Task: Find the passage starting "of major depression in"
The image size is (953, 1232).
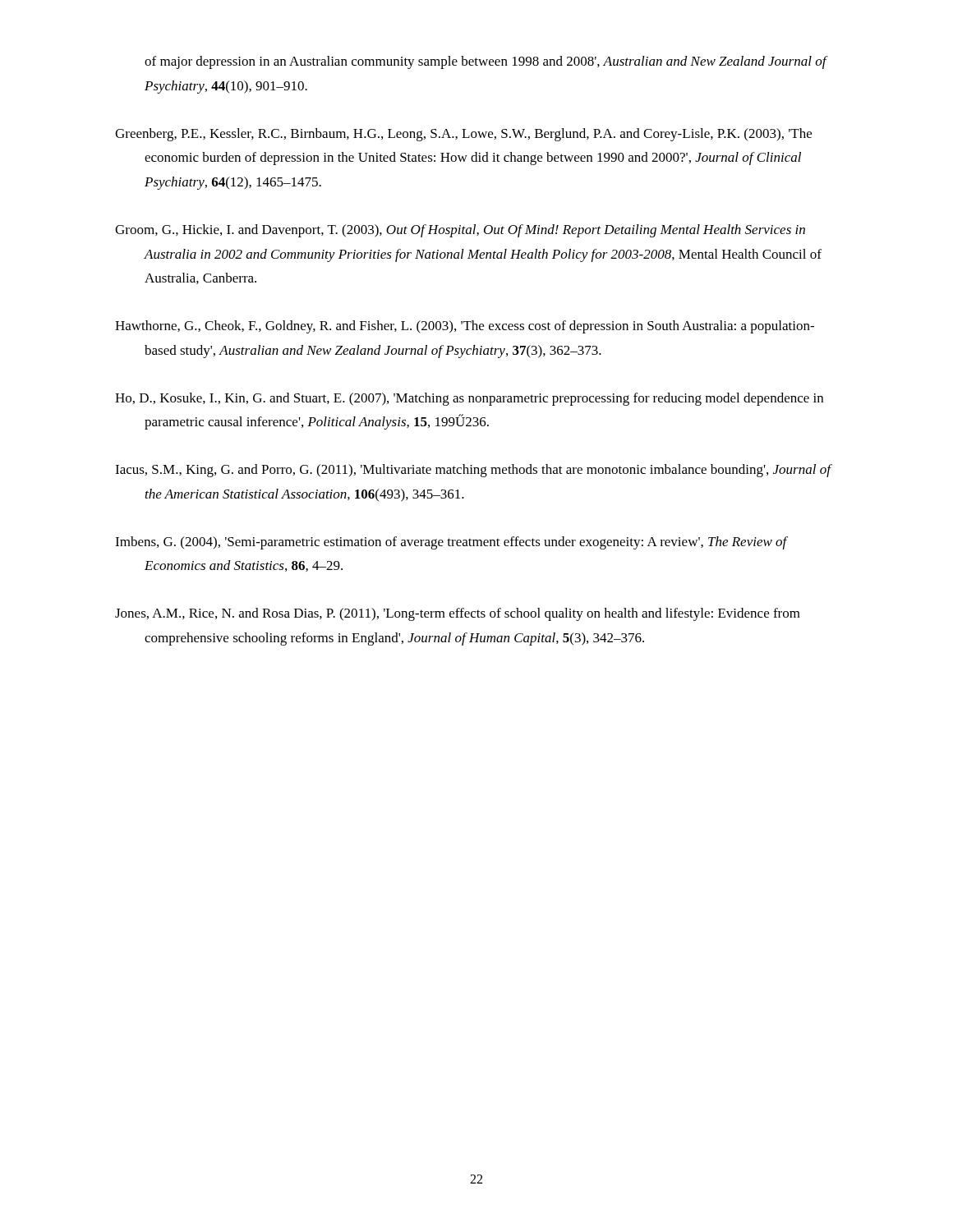Action: pyautogui.click(x=485, y=73)
